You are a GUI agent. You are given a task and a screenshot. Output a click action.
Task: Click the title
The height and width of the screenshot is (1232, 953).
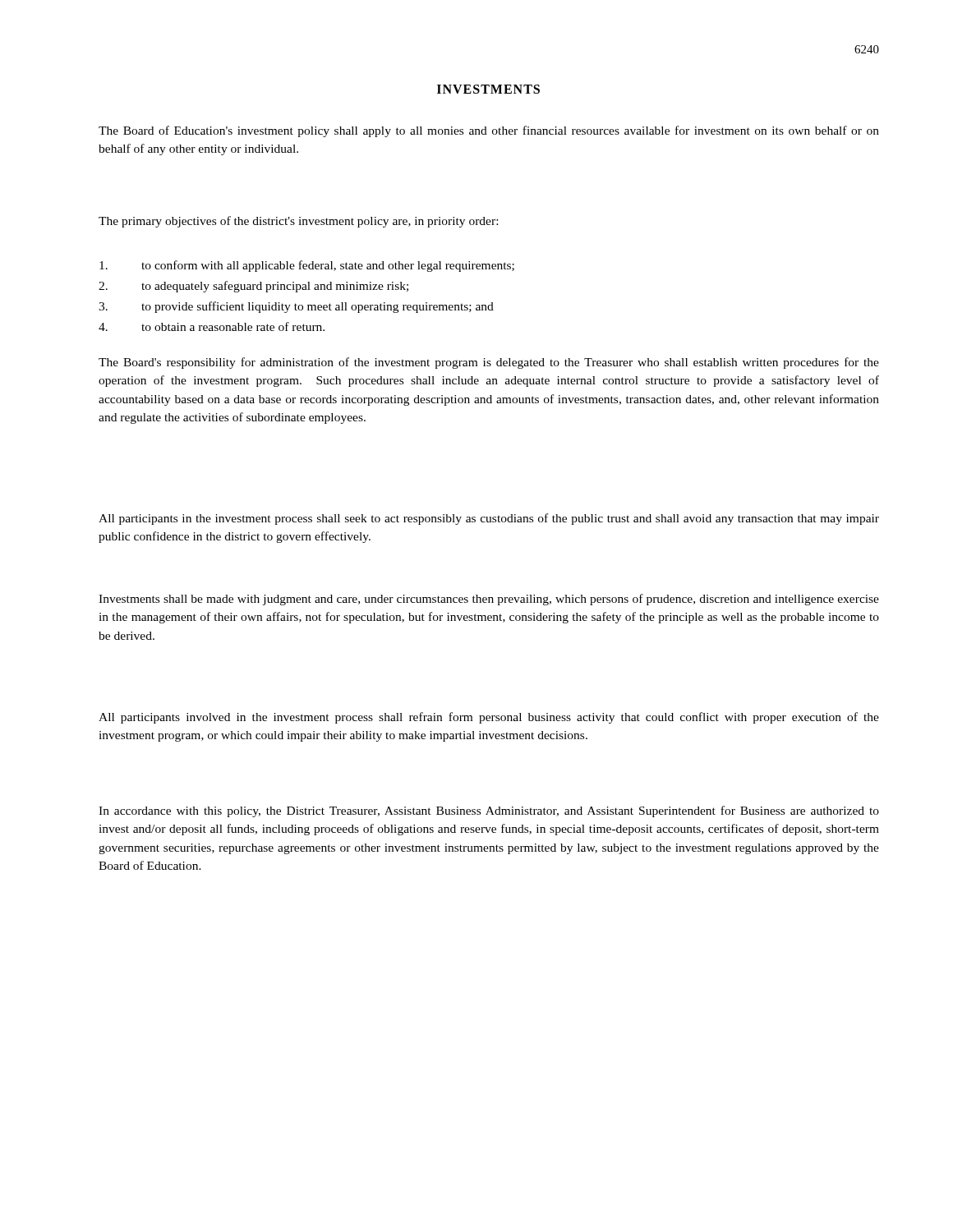coord(489,89)
